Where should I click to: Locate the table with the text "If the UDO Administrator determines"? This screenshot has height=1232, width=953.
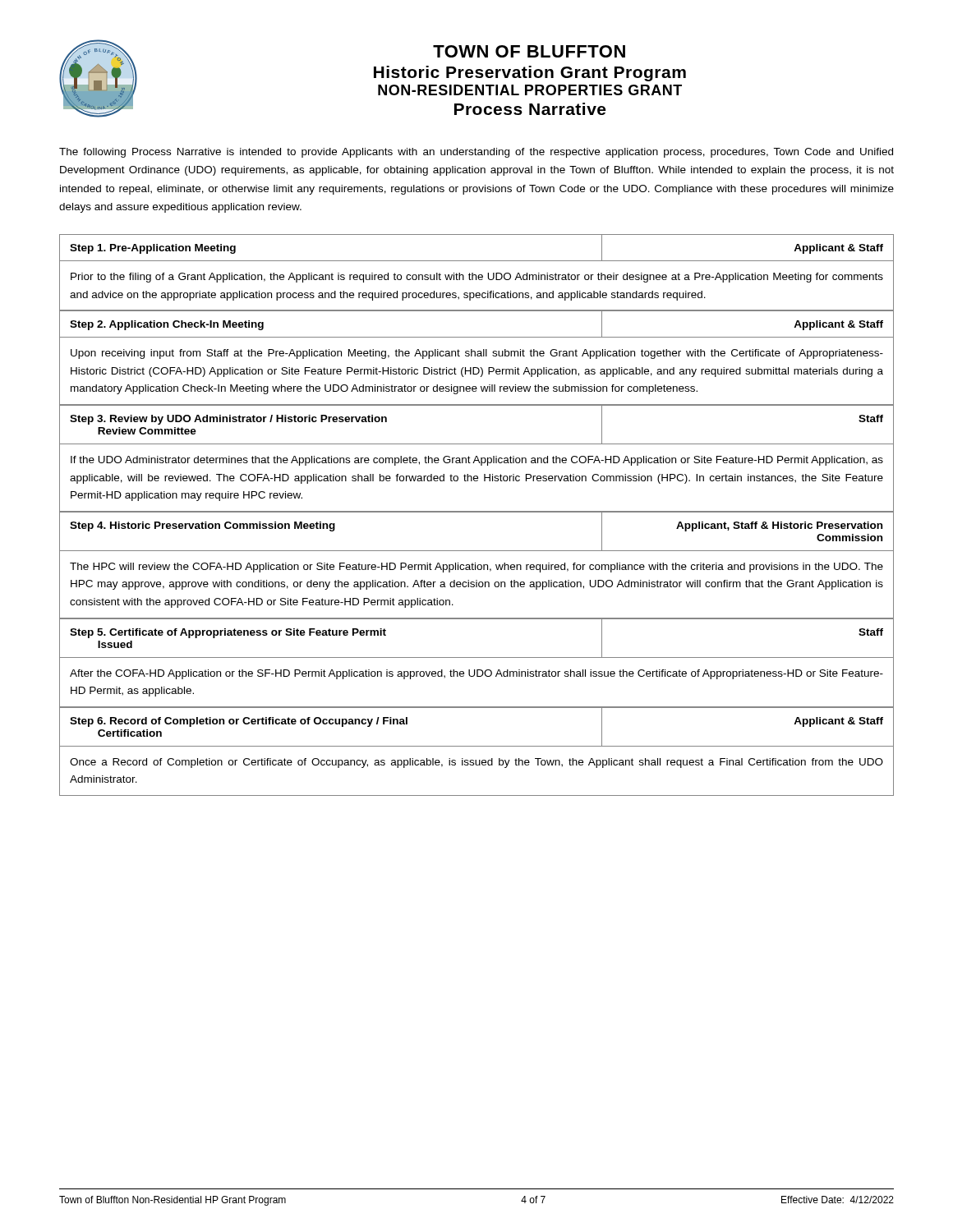click(476, 458)
